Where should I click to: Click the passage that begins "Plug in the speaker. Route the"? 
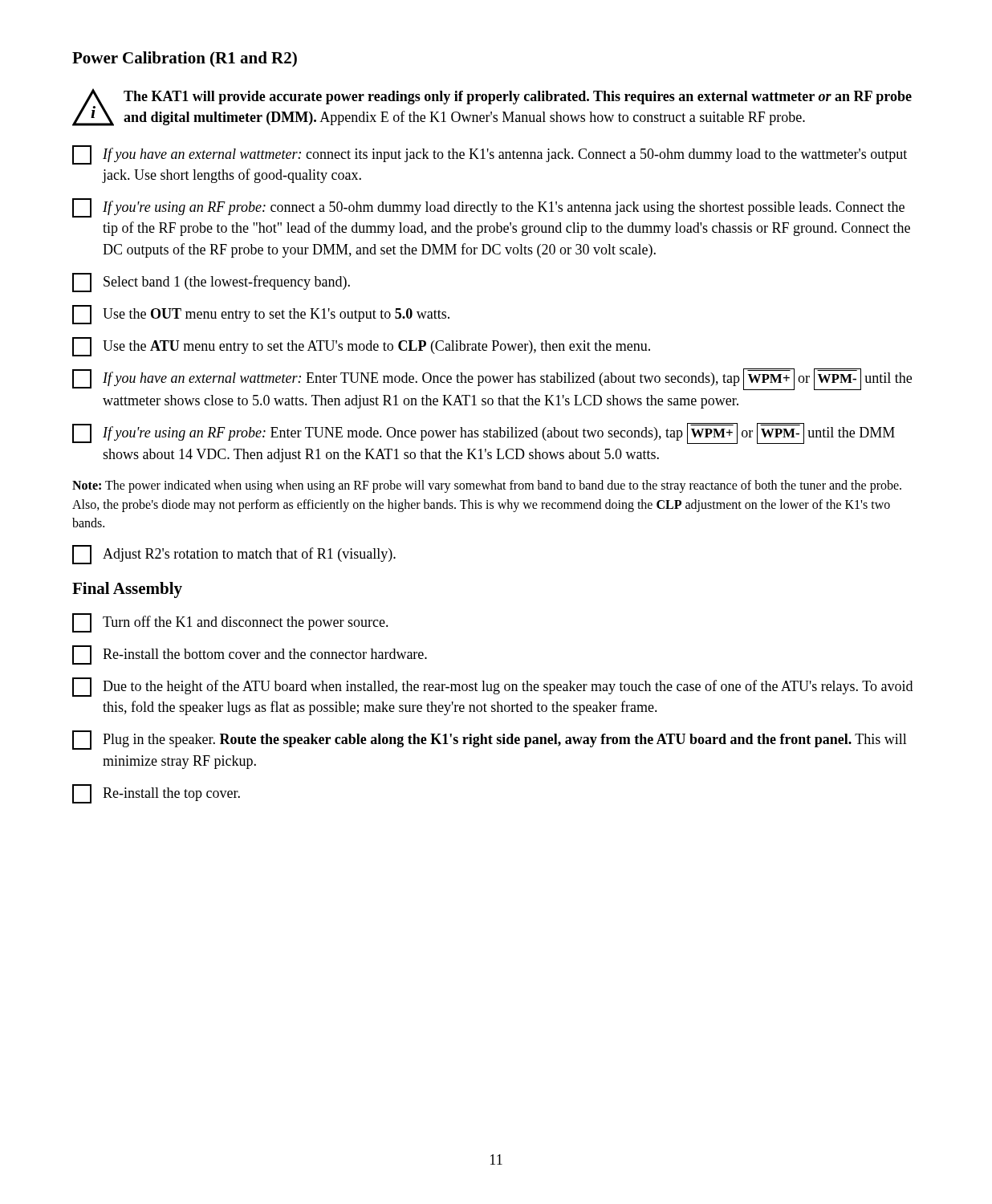496,750
